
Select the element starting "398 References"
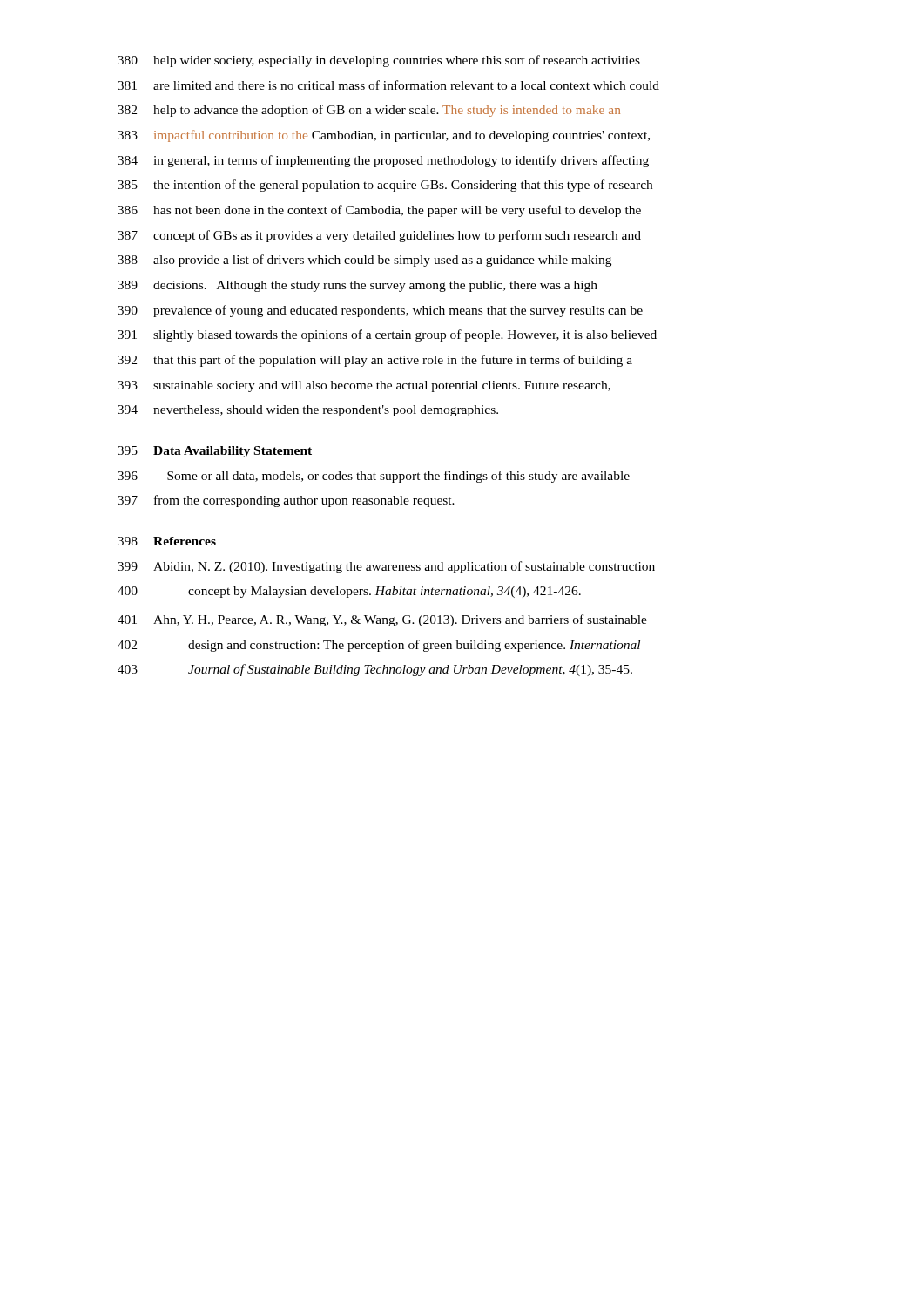pyautogui.click(x=167, y=541)
